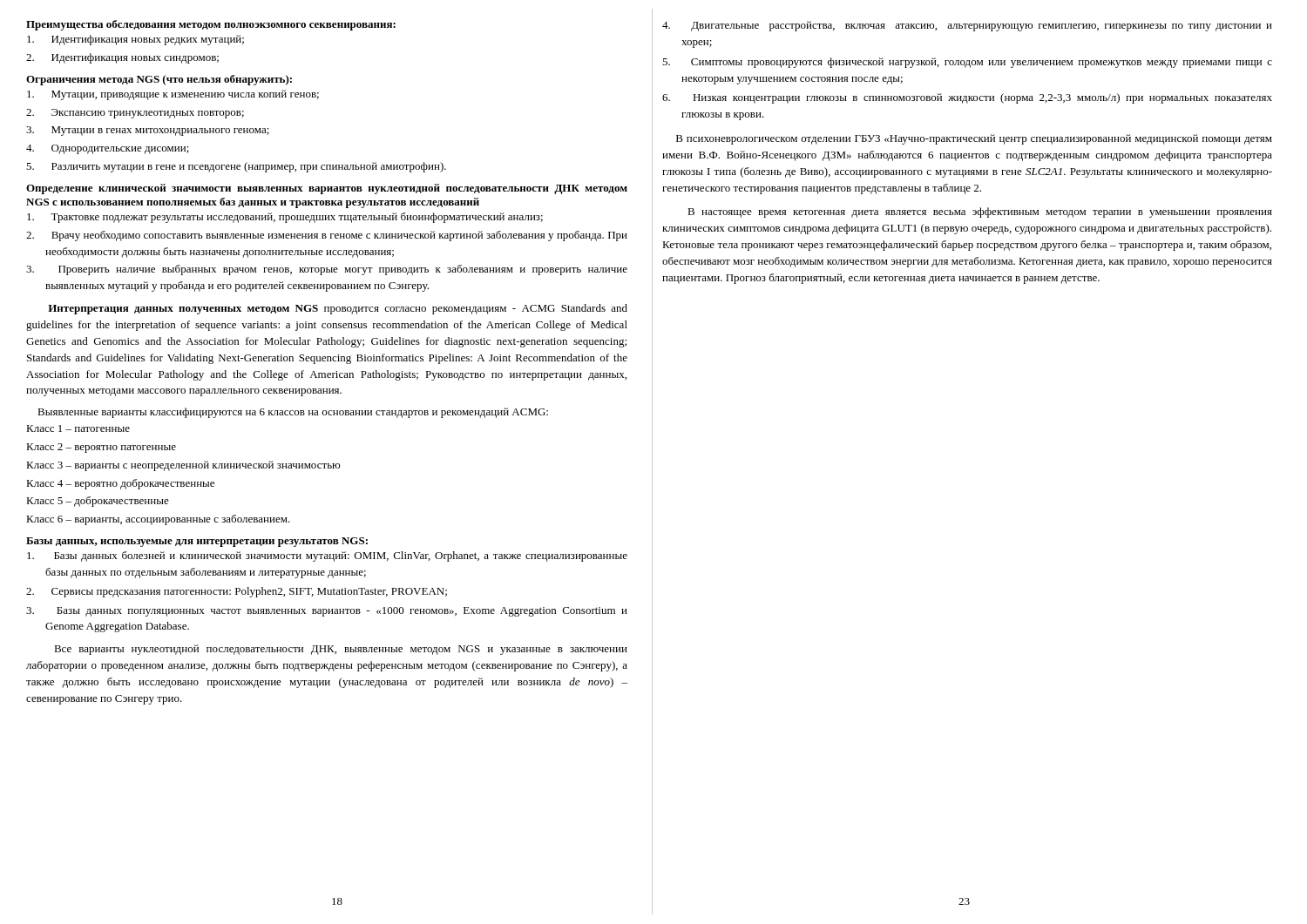
Task: Locate the block of text that opens with "5. Симптомы провоцируются физической нагрузкой, голодом"
Action: tap(967, 69)
